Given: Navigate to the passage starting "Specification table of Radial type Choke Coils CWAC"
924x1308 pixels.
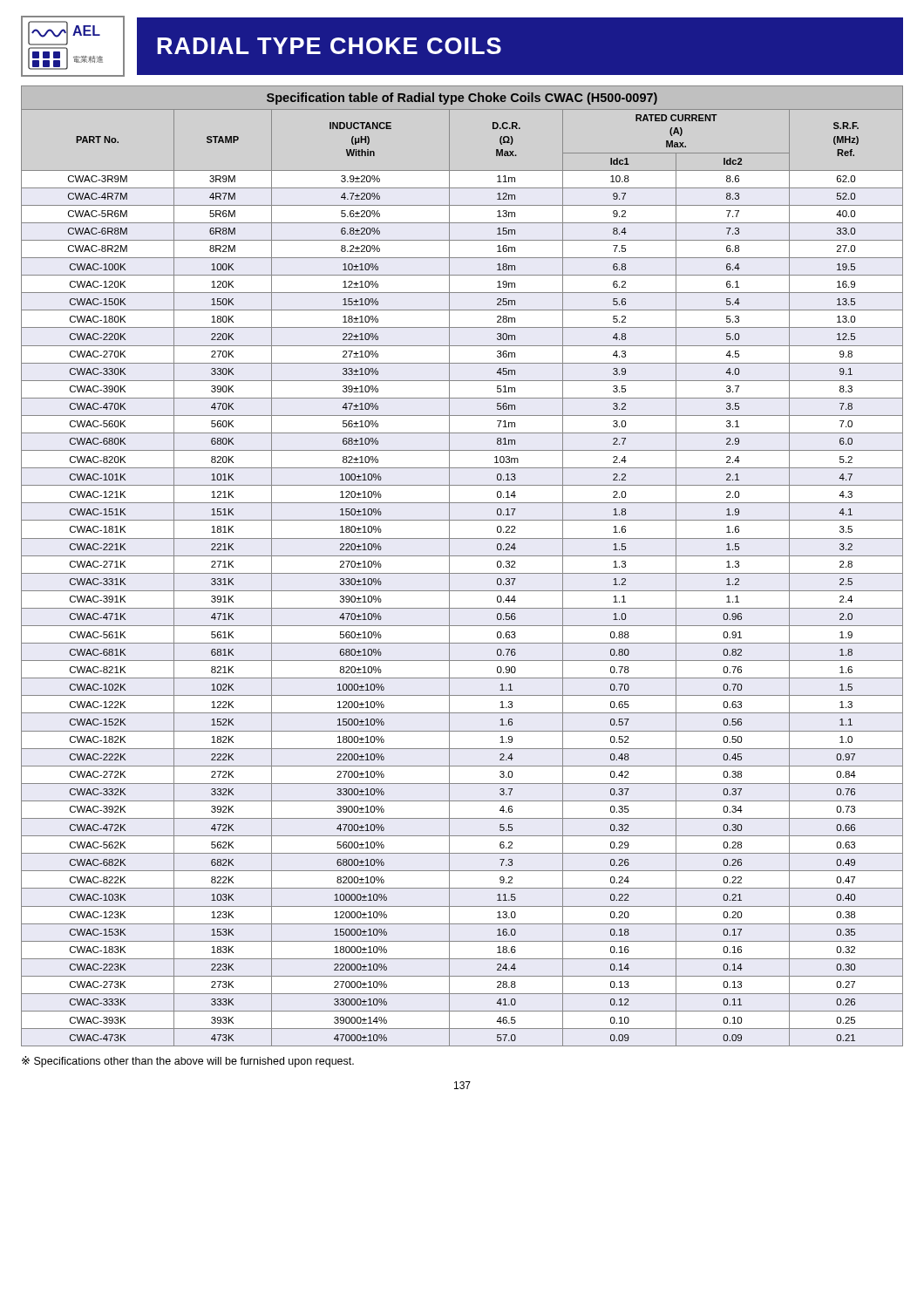Looking at the screenshot, I should 462,98.
